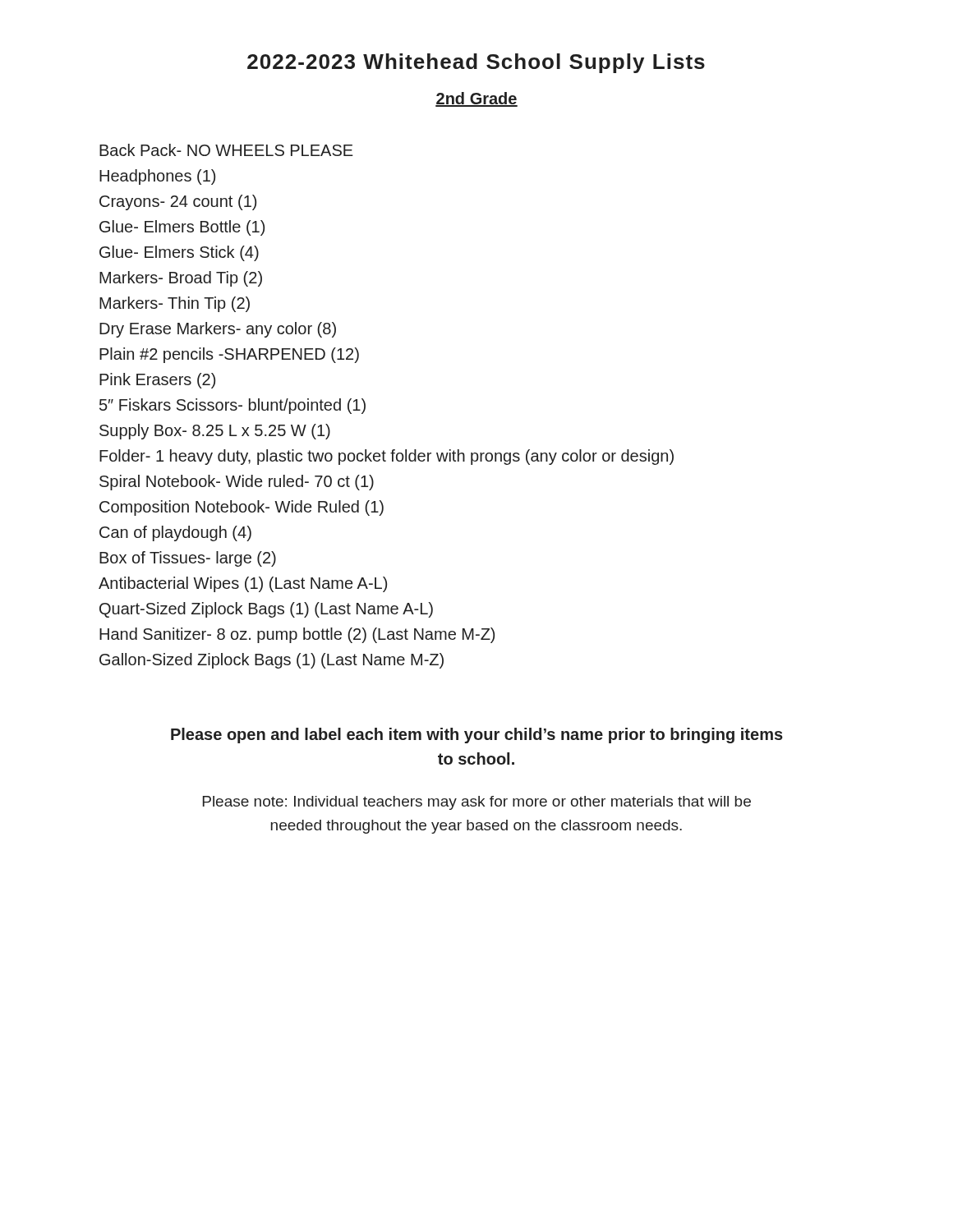Click on the text block with the text "Please note: Individual teachers may ask"

point(476,813)
